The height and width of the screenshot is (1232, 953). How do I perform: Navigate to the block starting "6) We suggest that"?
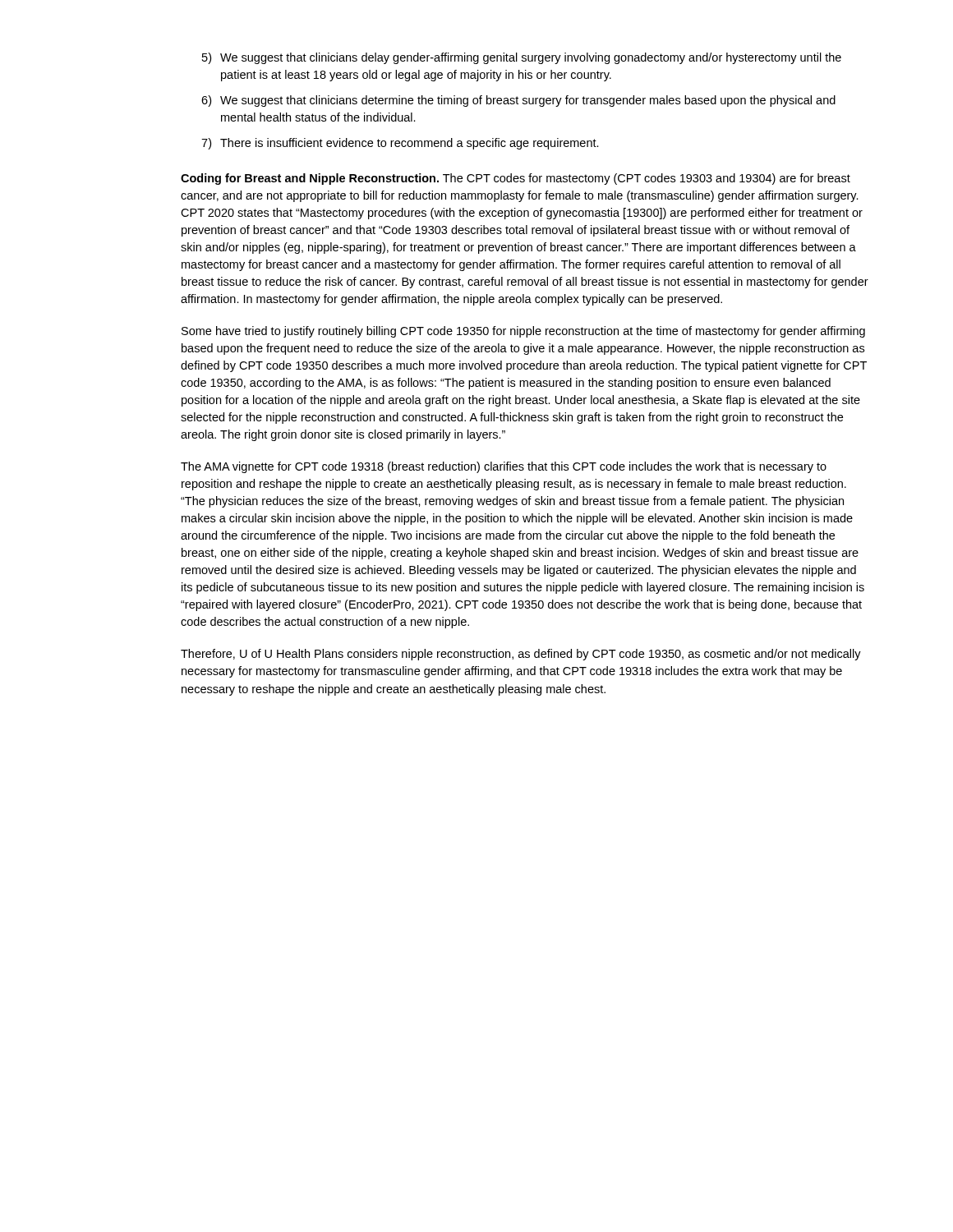[x=526, y=109]
